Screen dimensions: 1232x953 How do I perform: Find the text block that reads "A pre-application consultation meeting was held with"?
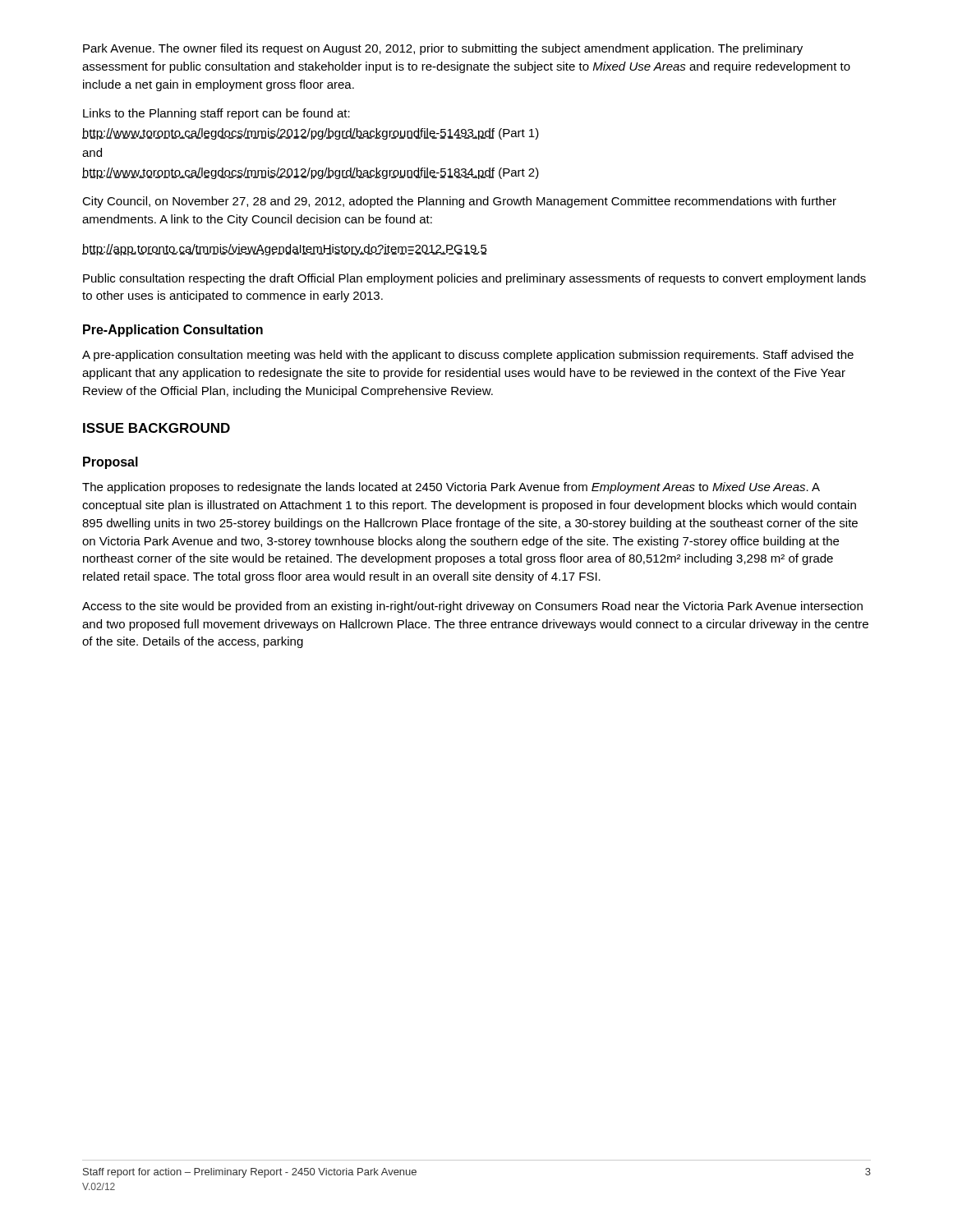[476, 373]
